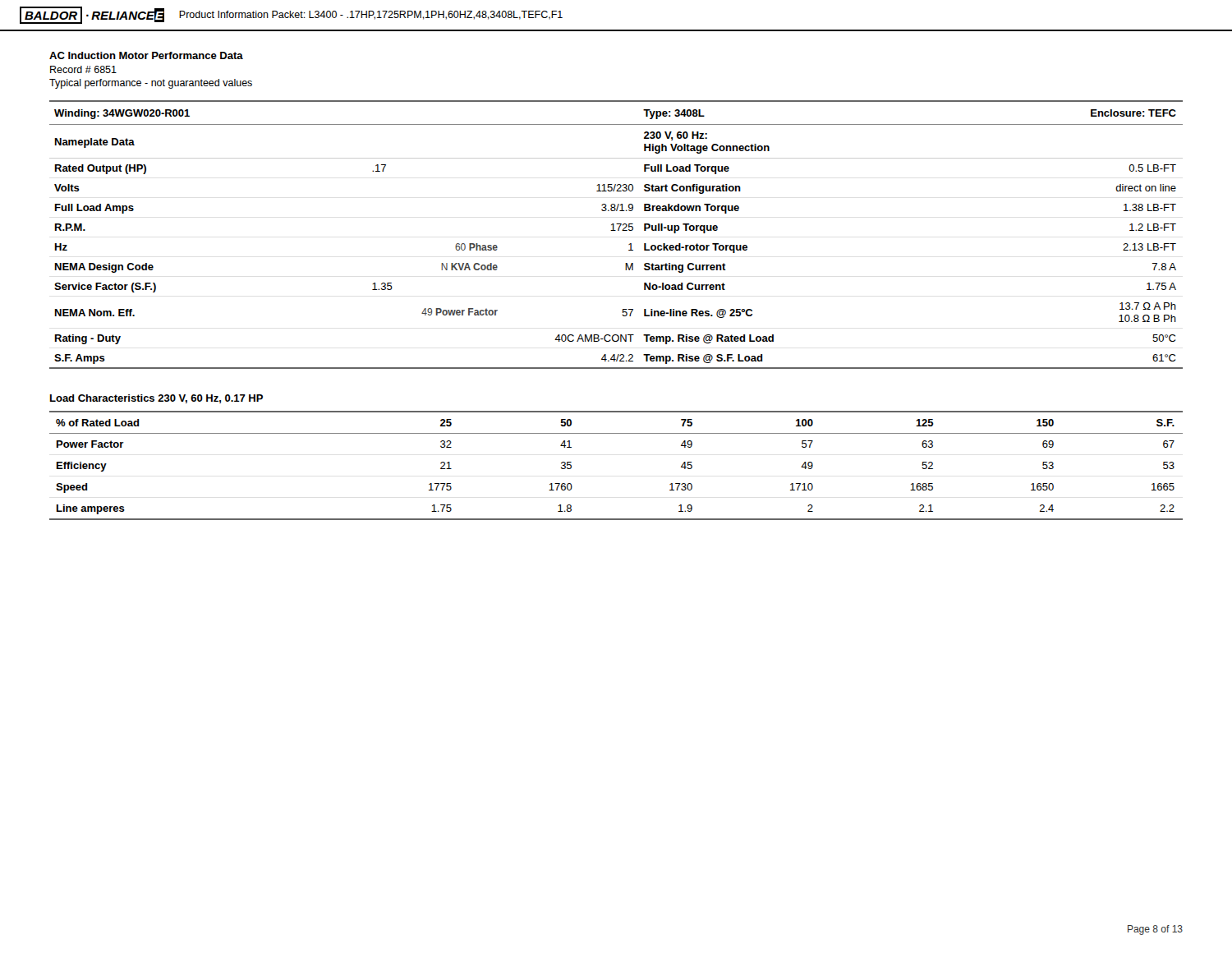The width and height of the screenshot is (1232, 953).
Task: Locate the block starting "Load Characteristics 230 V,"
Action: point(156,398)
